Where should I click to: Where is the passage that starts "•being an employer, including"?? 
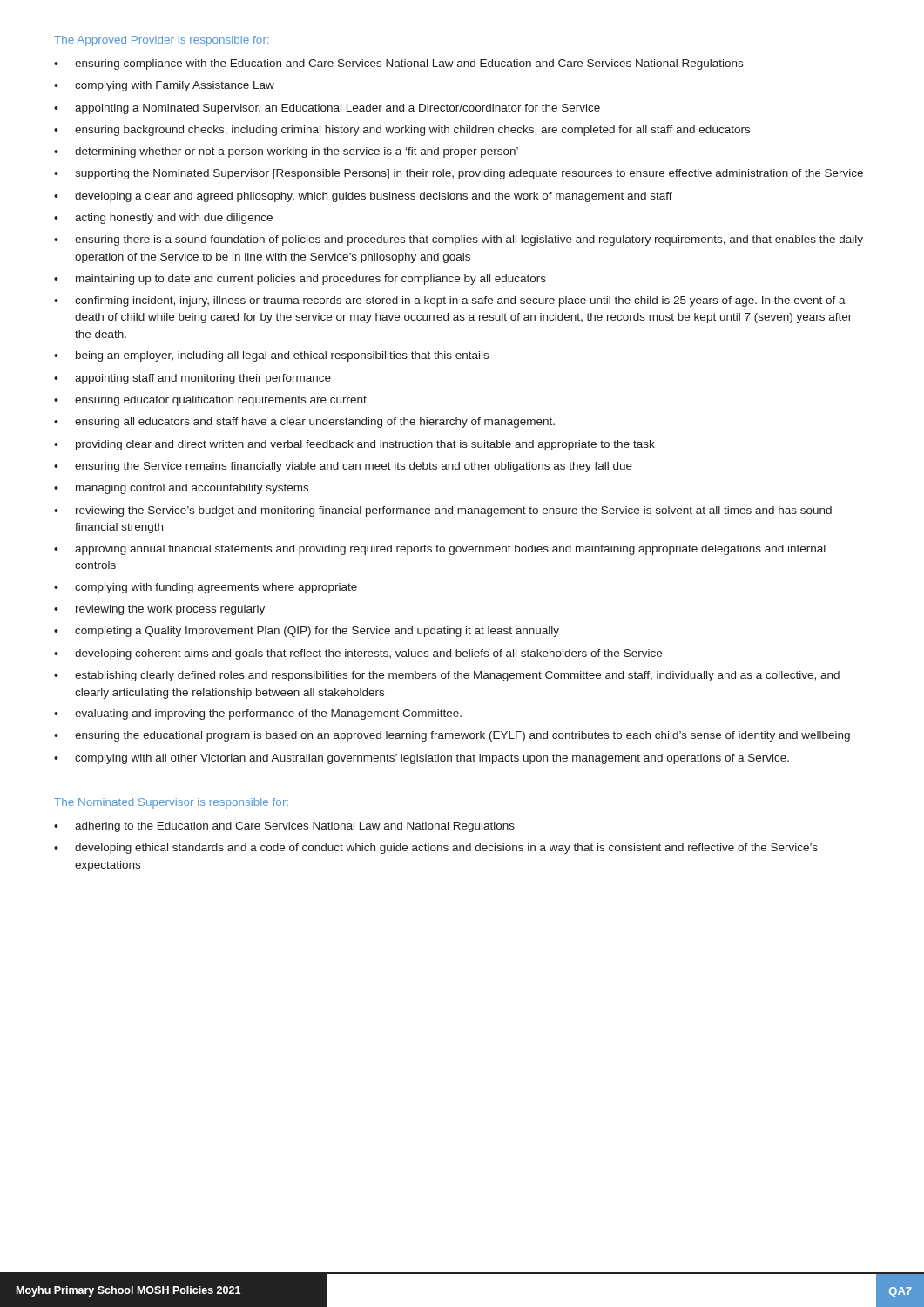(x=462, y=356)
